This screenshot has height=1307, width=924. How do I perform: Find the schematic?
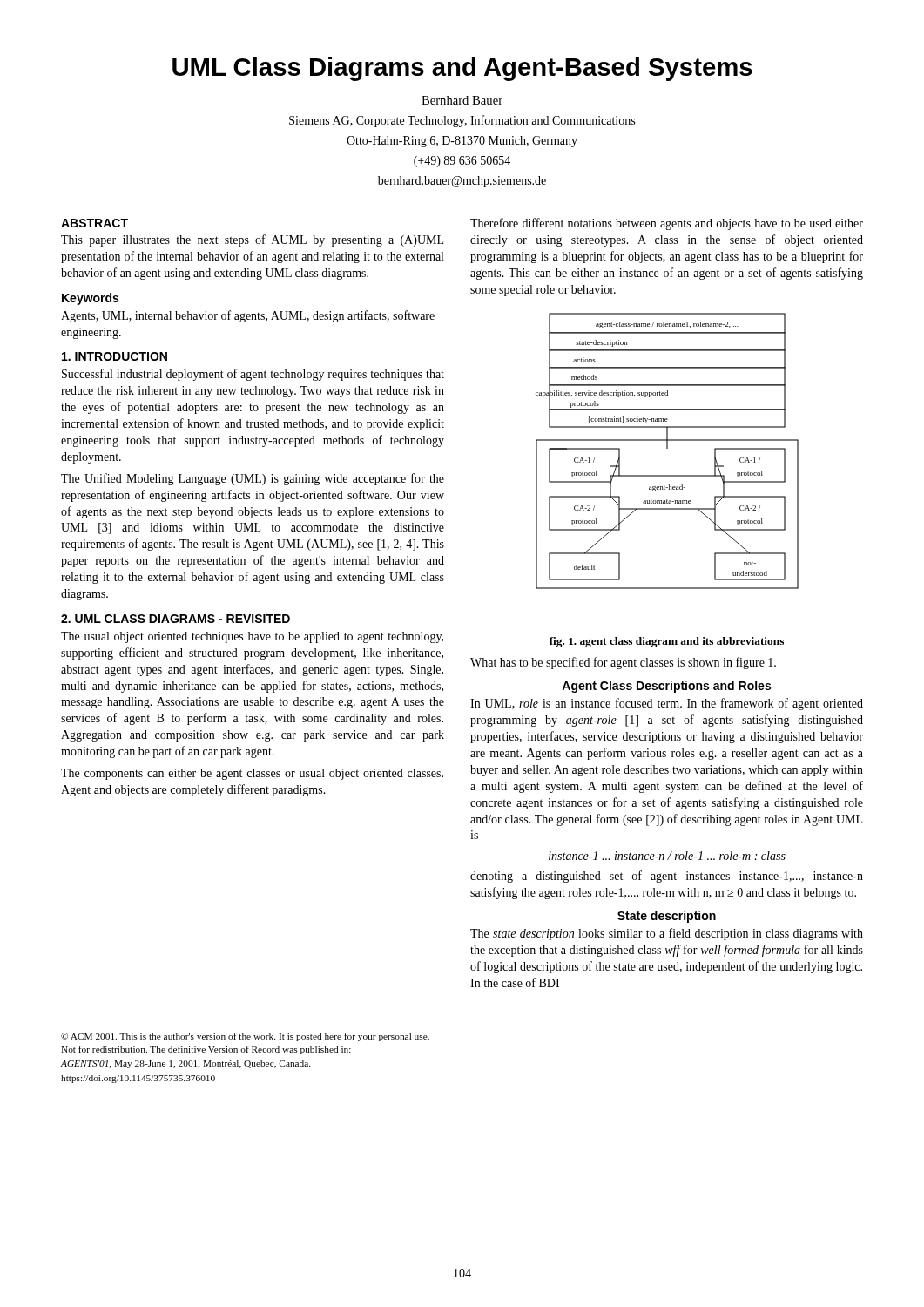[667, 468]
